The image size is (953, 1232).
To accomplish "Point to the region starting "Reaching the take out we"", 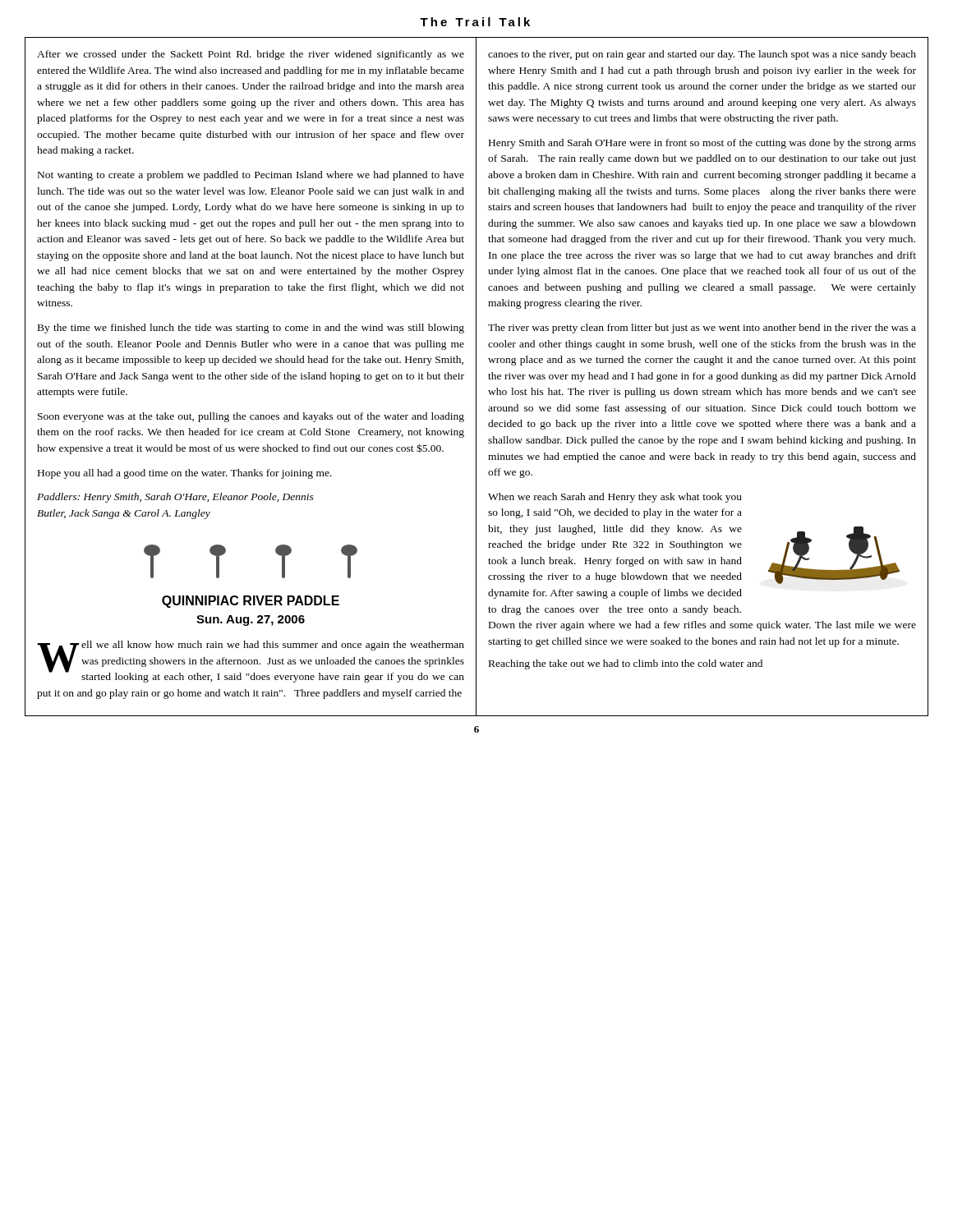I will [625, 663].
